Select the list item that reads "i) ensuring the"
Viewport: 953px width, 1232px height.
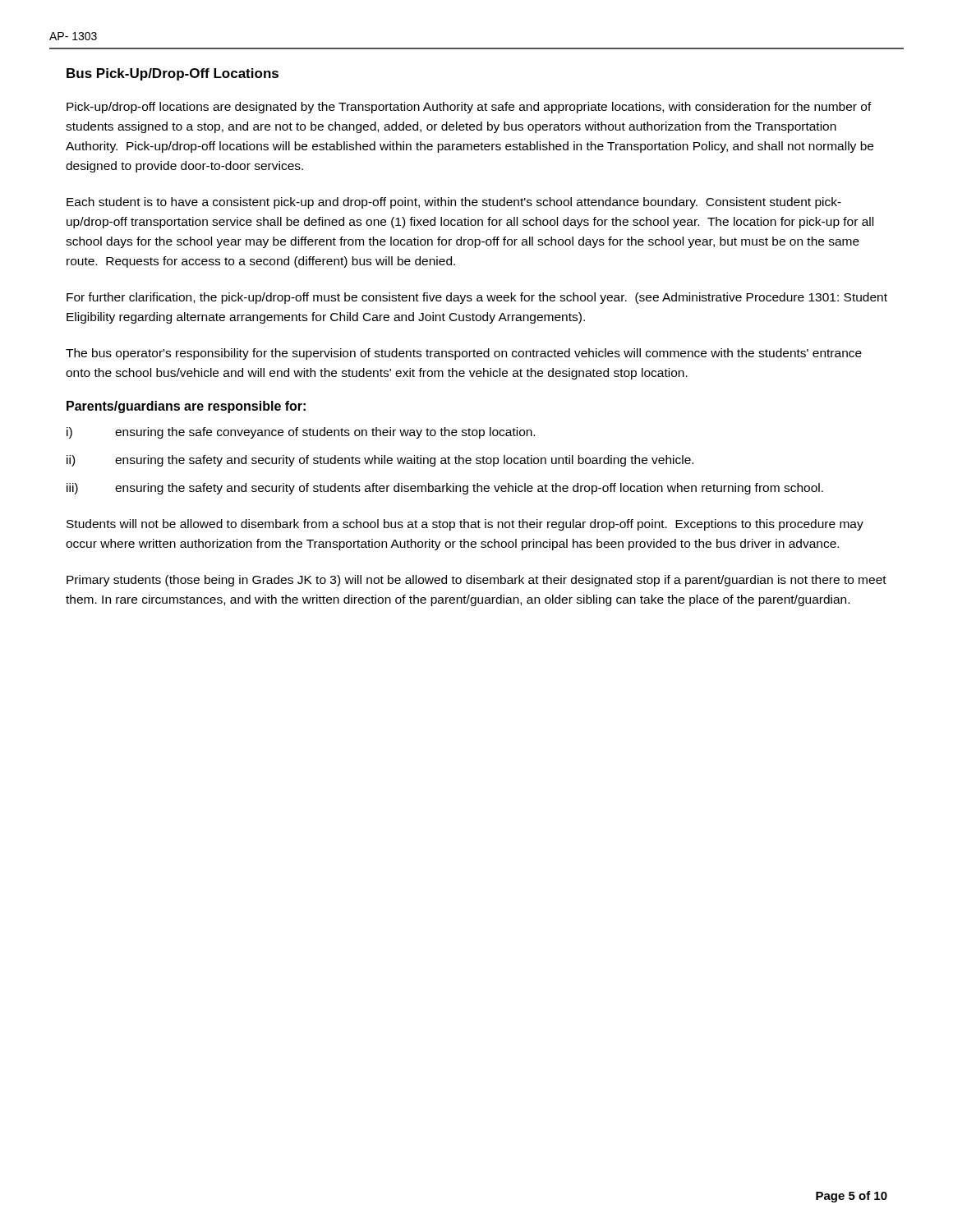click(x=476, y=432)
